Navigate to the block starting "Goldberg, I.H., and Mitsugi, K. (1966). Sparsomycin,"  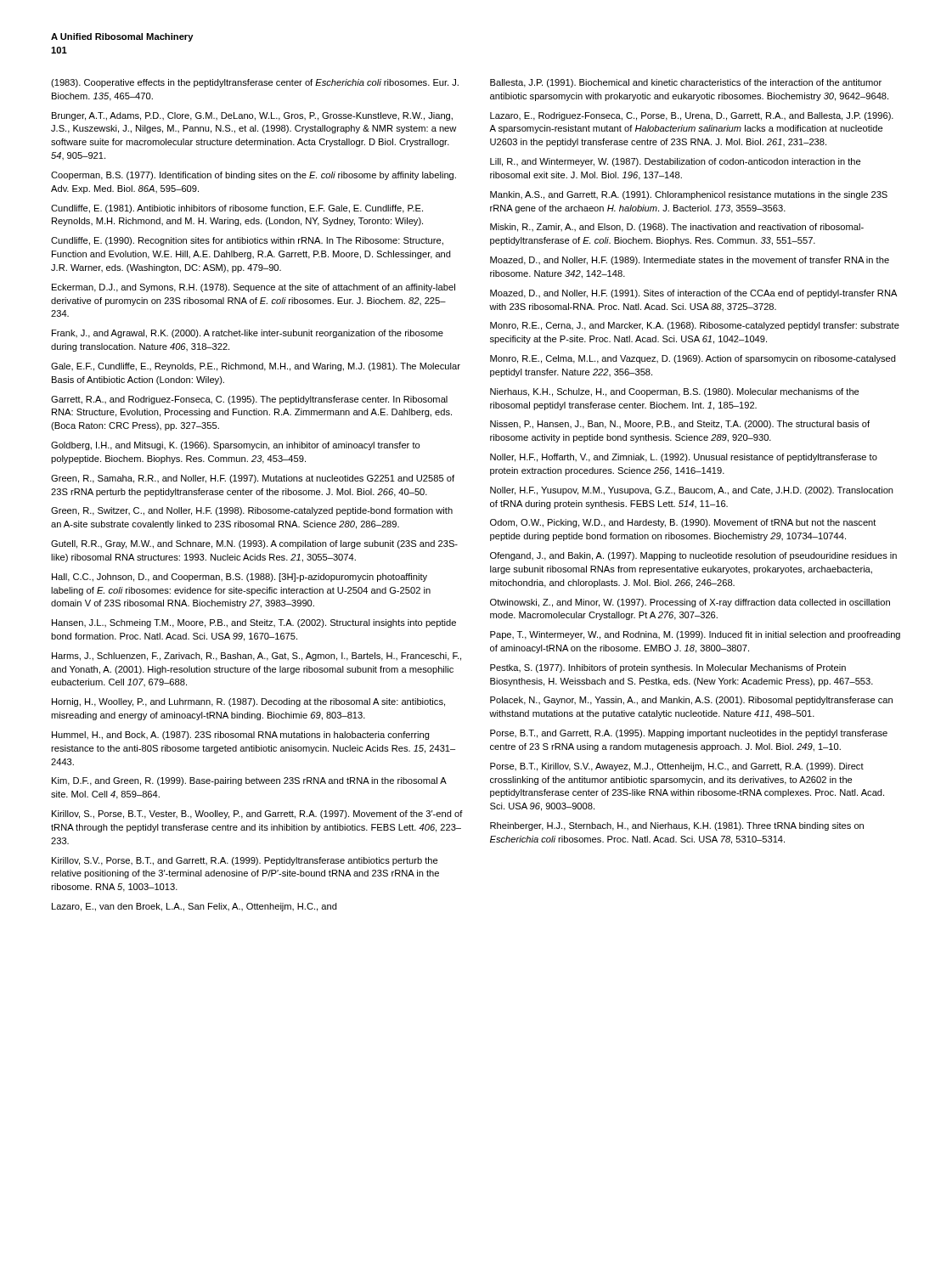tap(236, 452)
